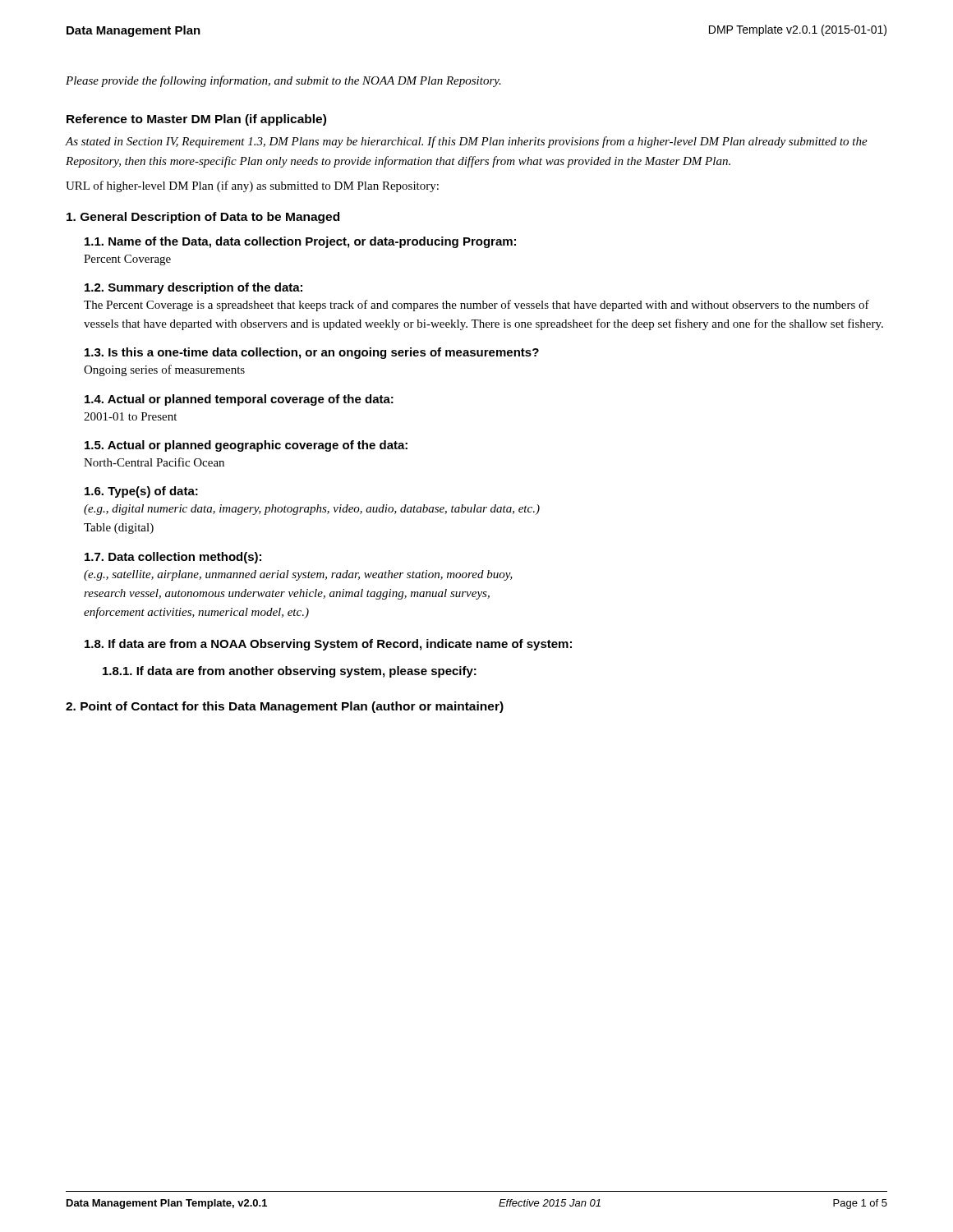Locate the text "2001-01 to Present"
The image size is (953, 1232).
[x=130, y=416]
